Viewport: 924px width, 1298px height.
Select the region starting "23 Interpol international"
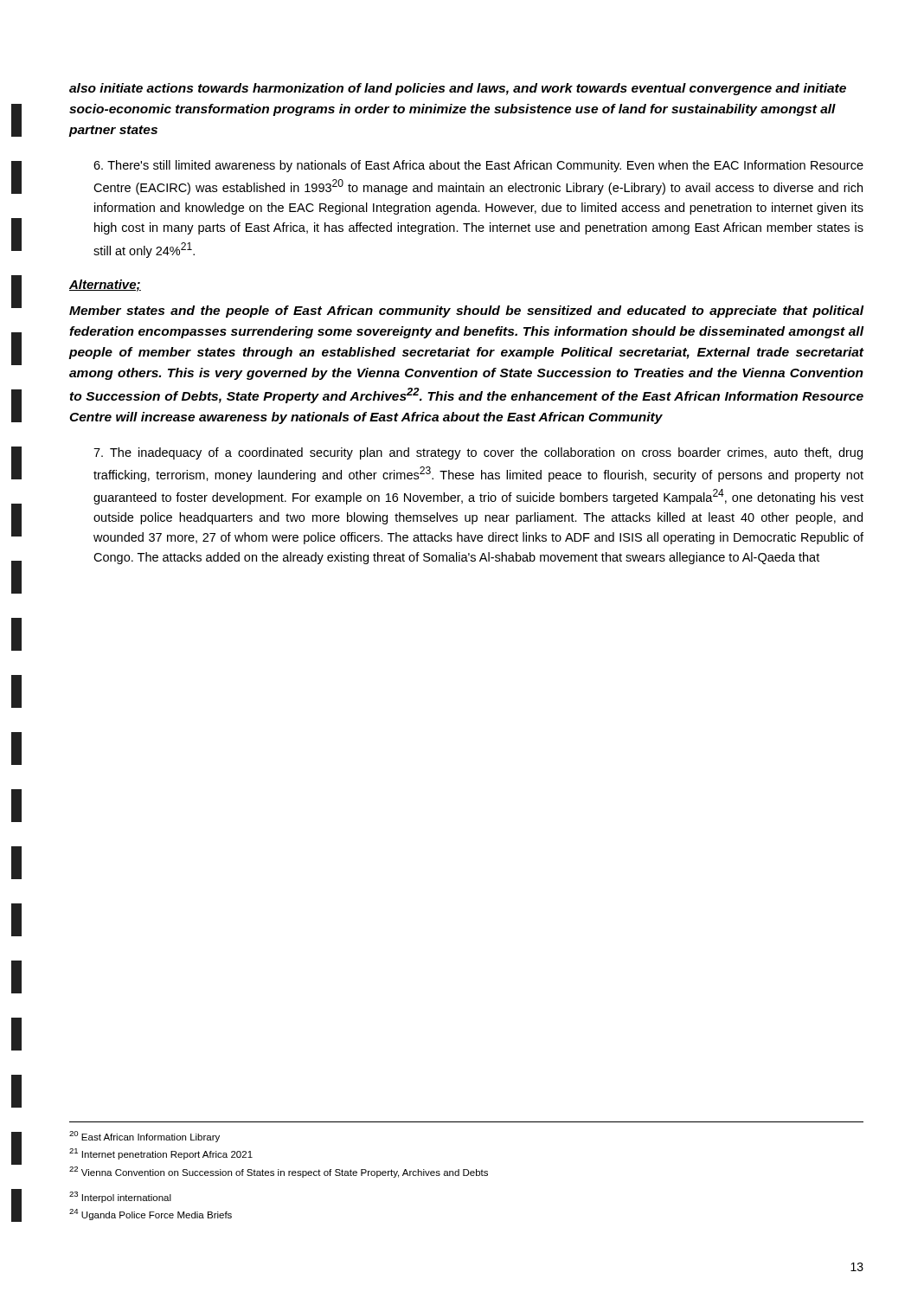click(120, 1196)
